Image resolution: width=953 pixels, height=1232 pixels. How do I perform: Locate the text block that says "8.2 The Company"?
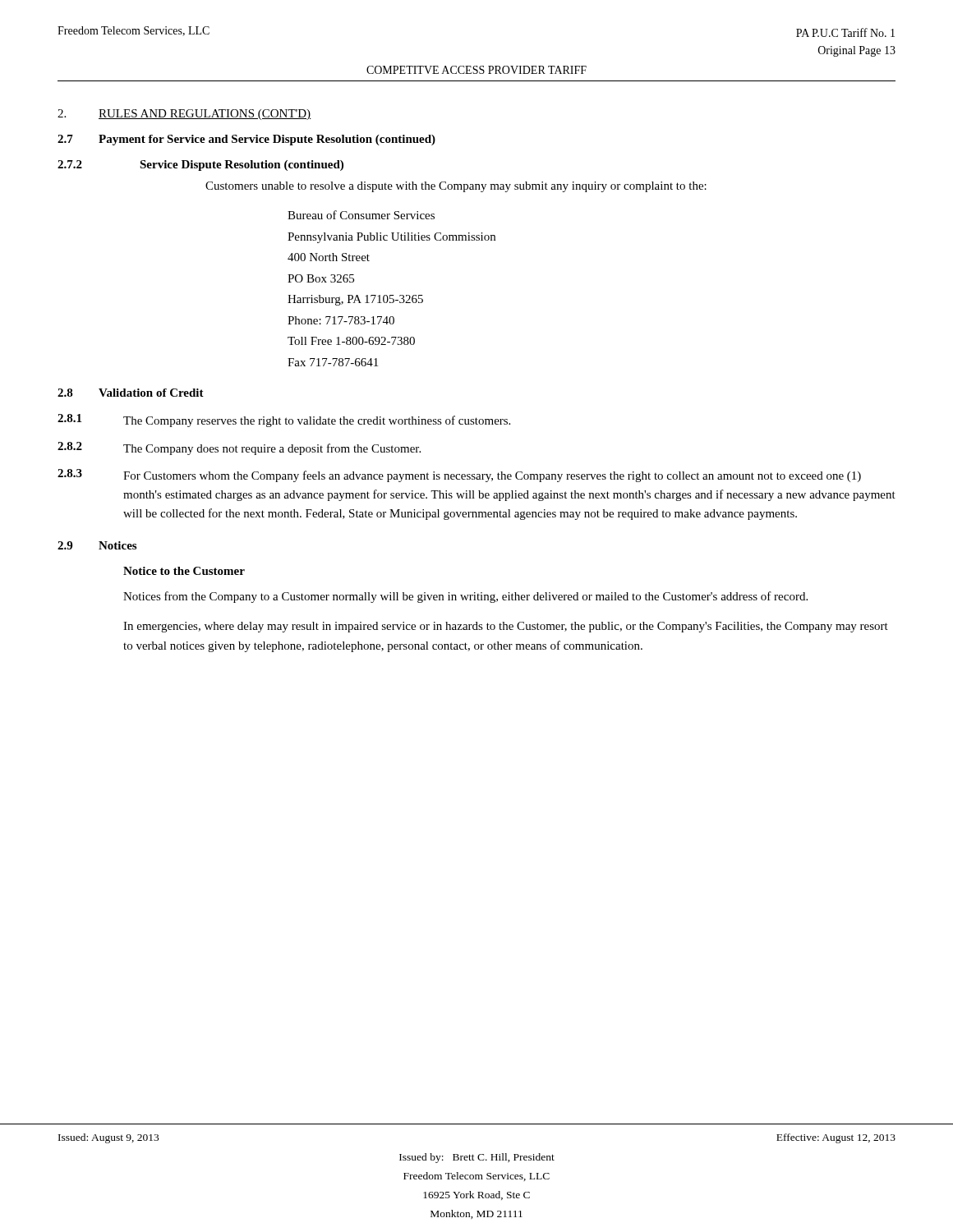tap(239, 448)
